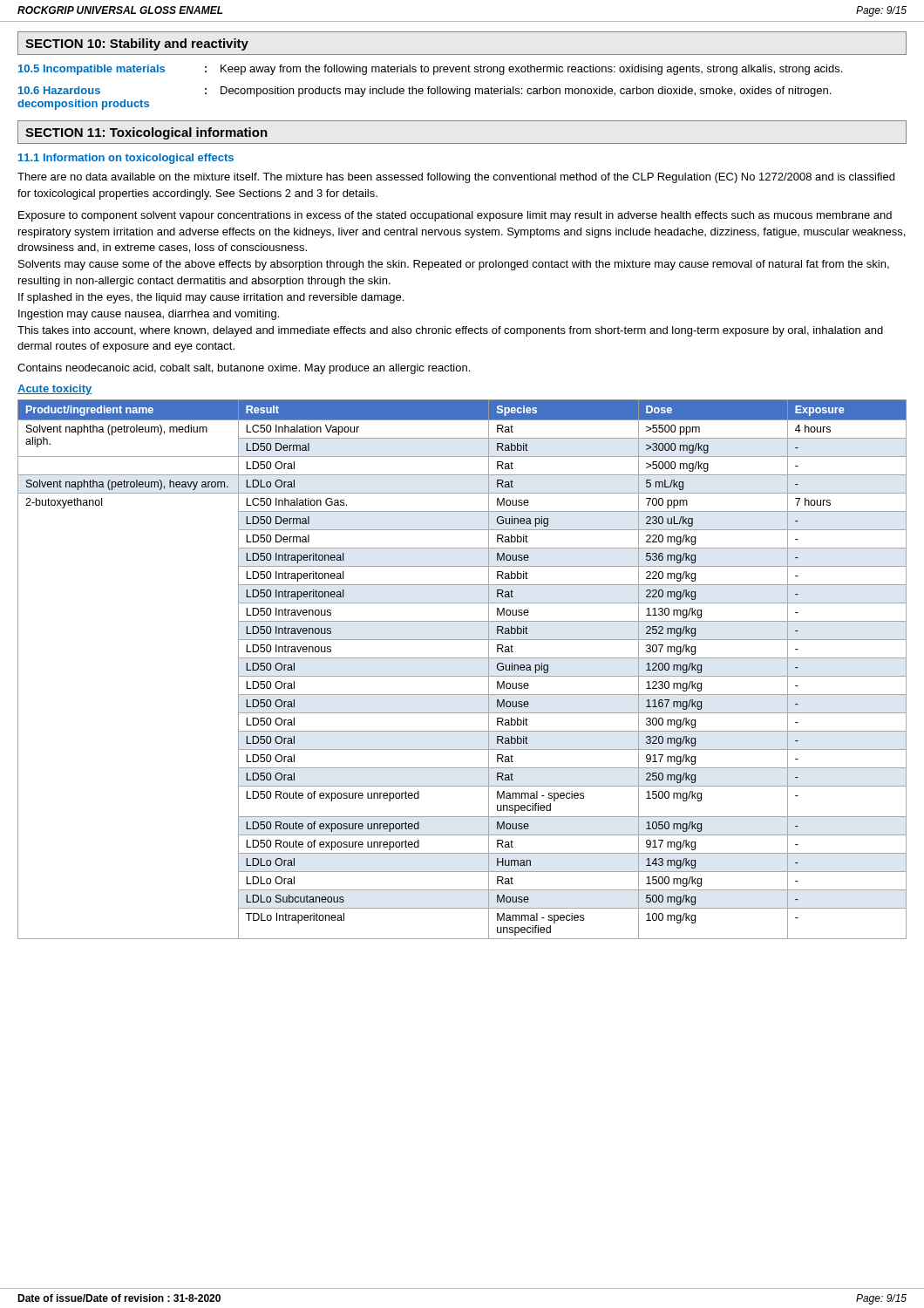924x1308 pixels.
Task: Locate the text that reads "Acute toxicity"
Action: (x=55, y=389)
